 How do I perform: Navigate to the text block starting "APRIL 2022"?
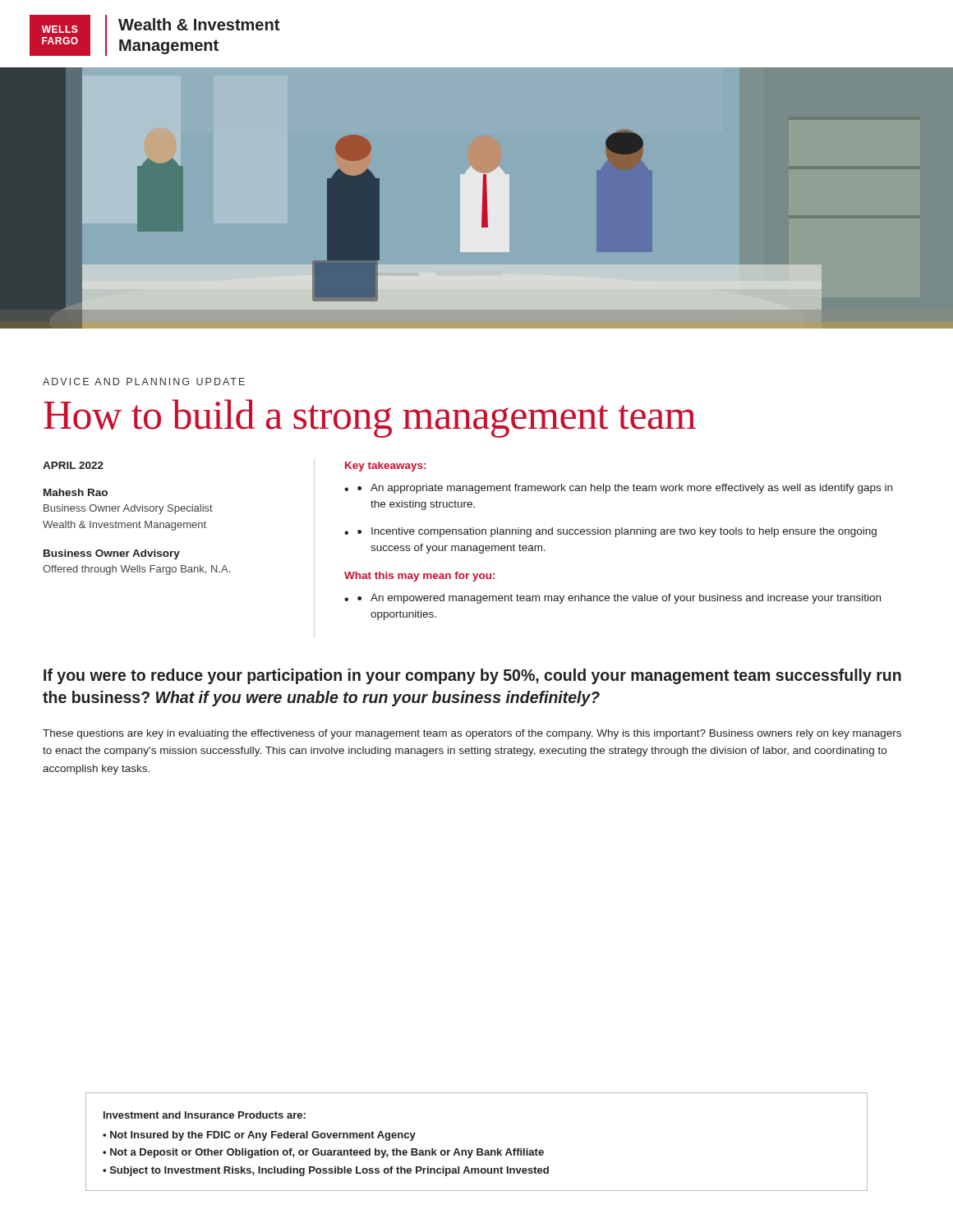[x=73, y=465]
